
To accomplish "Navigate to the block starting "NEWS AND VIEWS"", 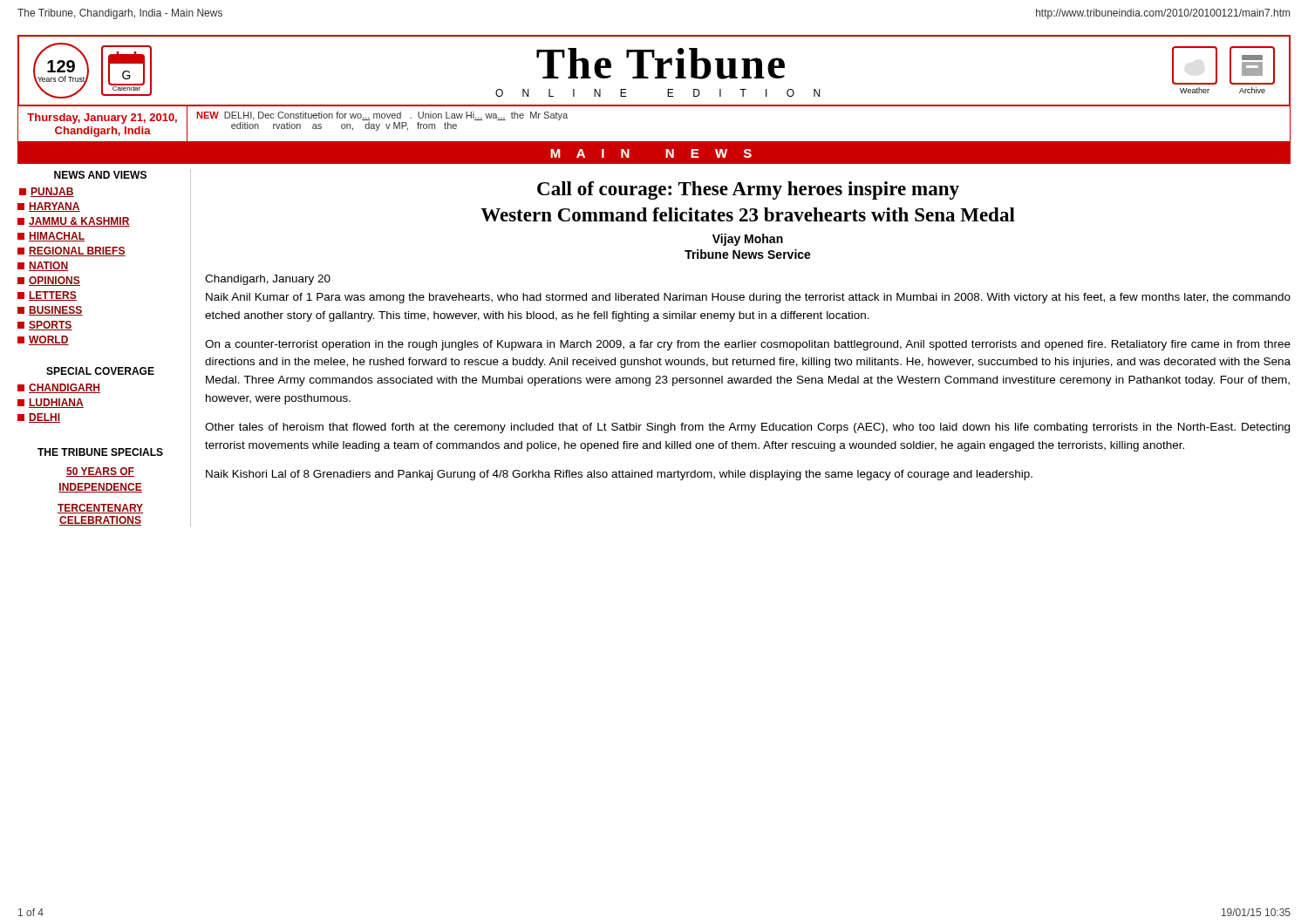I will point(100,175).
